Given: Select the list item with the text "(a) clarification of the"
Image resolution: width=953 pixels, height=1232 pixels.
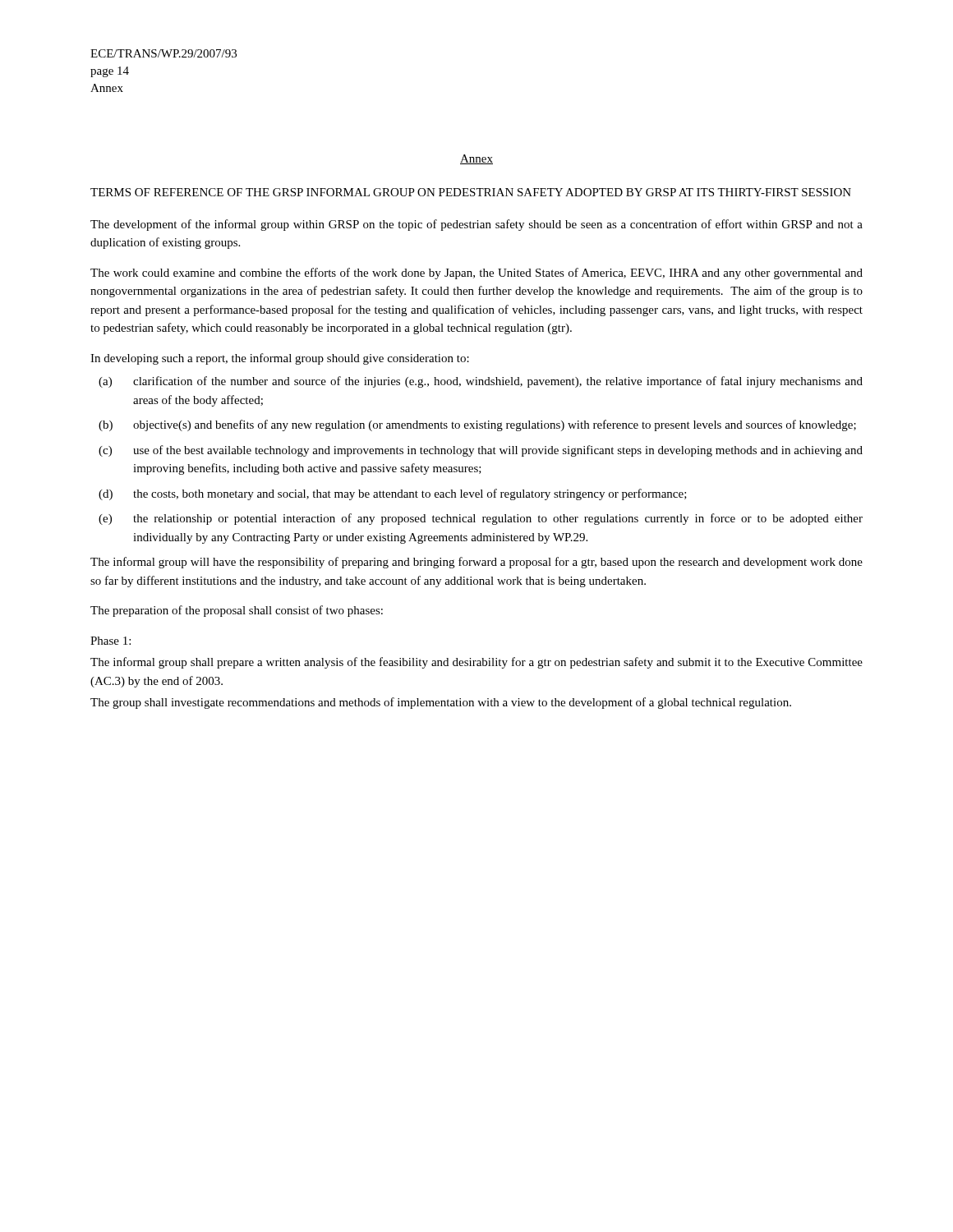Looking at the screenshot, I should [x=476, y=391].
